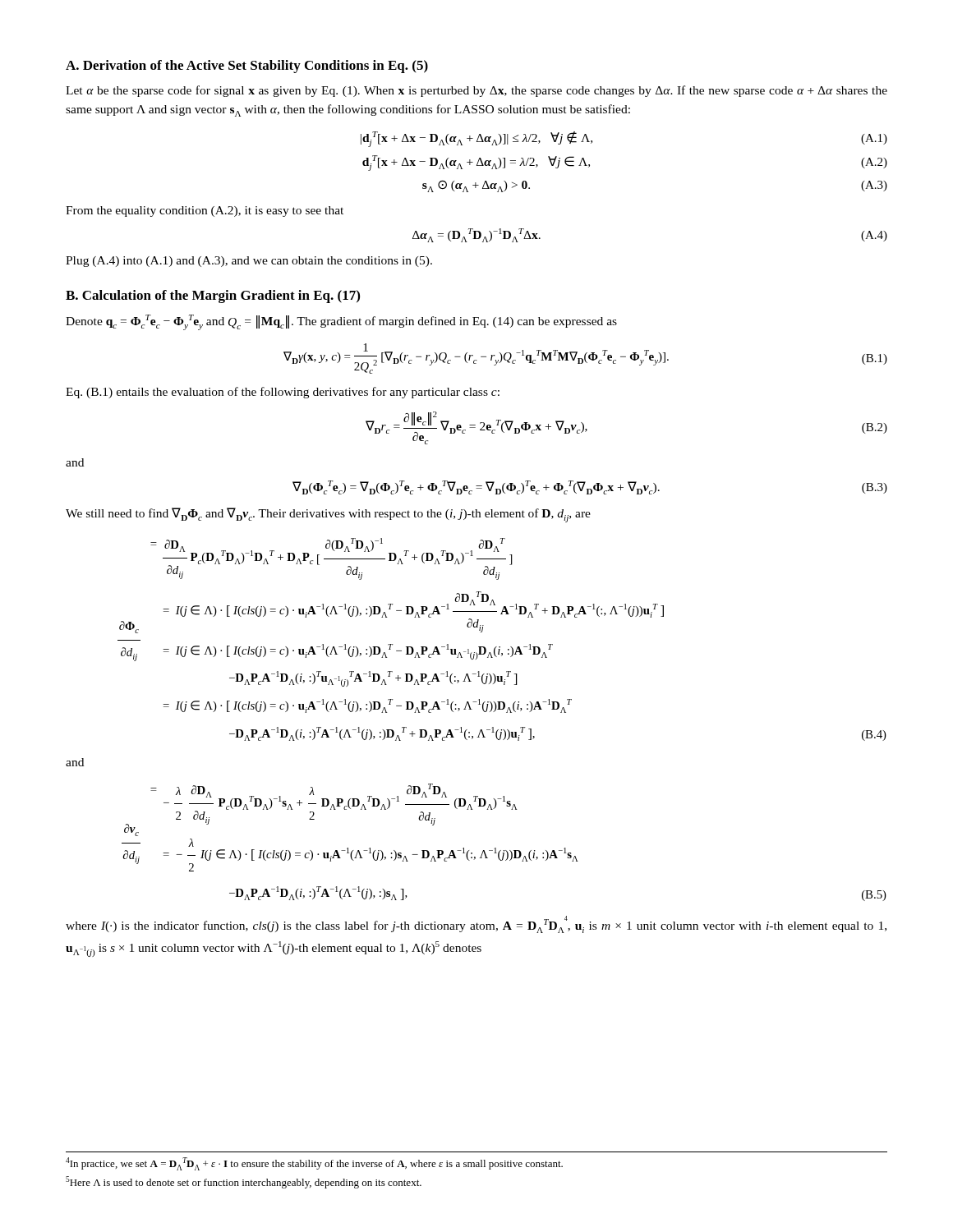
Task: Find the element starting "We still need to find ∇DΦc and ∇Dνc."
Action: [328, 514]
